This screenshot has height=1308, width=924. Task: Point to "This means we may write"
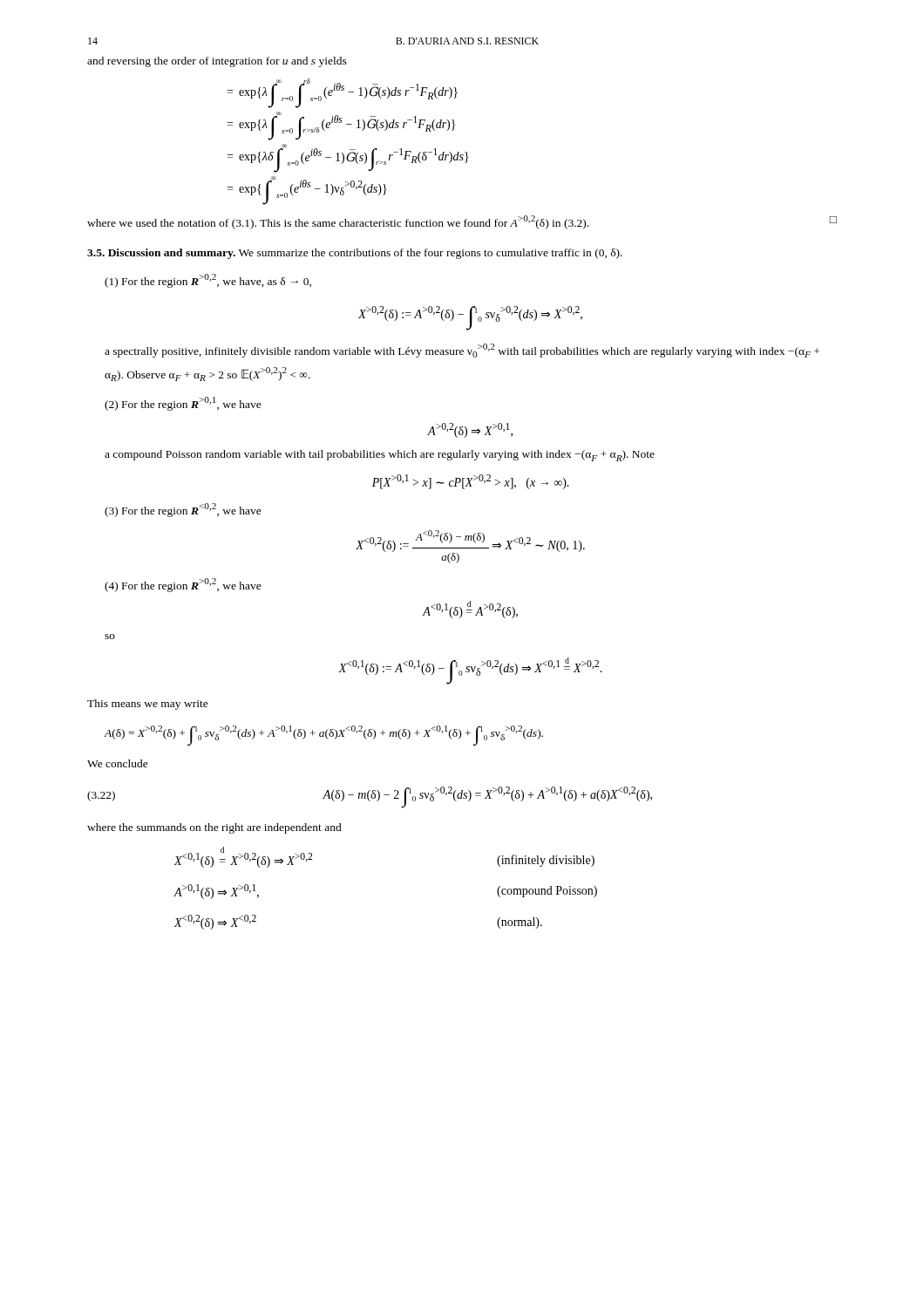(148, 703)
